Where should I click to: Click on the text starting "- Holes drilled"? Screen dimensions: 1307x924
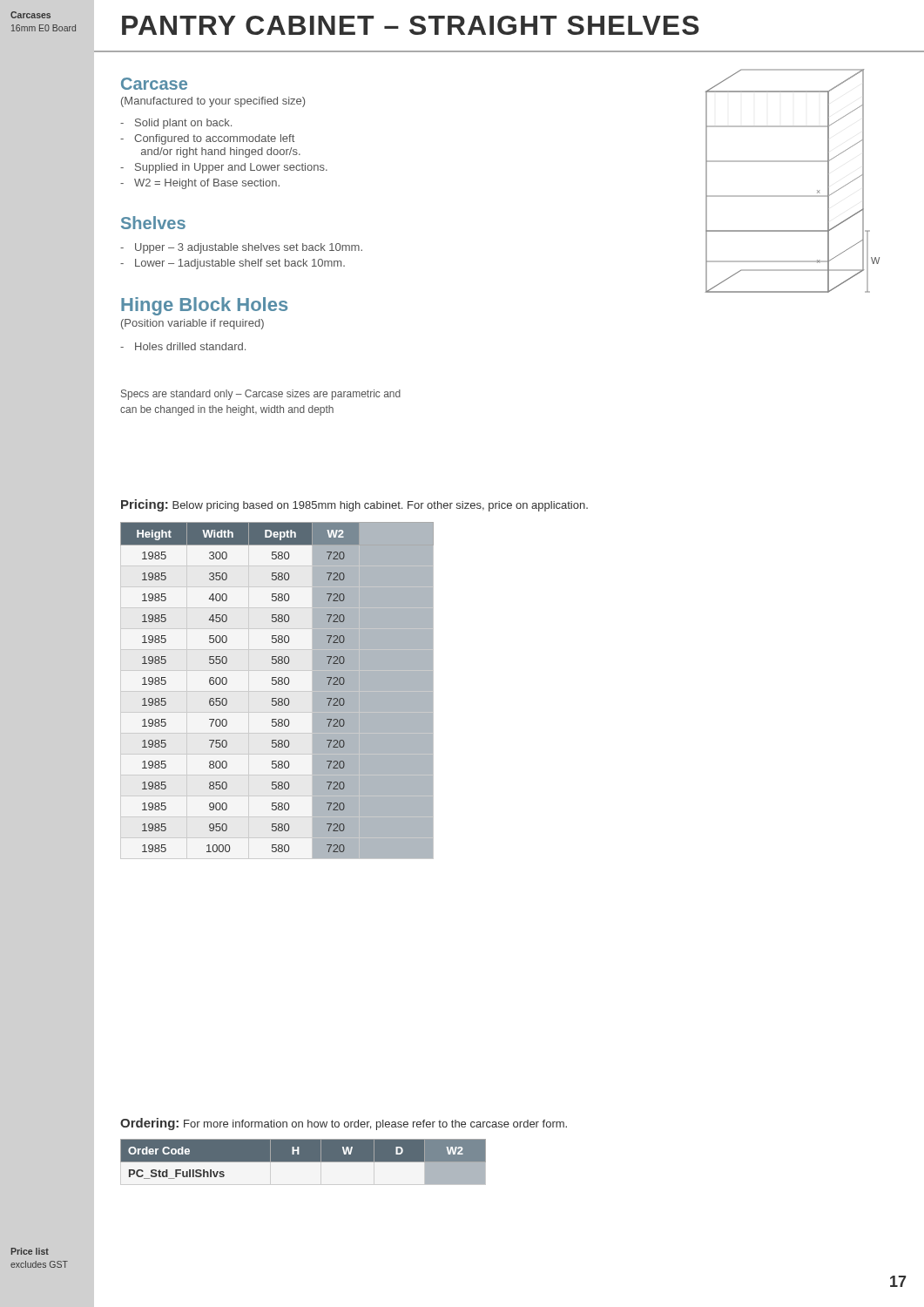(x=184, y=346)
